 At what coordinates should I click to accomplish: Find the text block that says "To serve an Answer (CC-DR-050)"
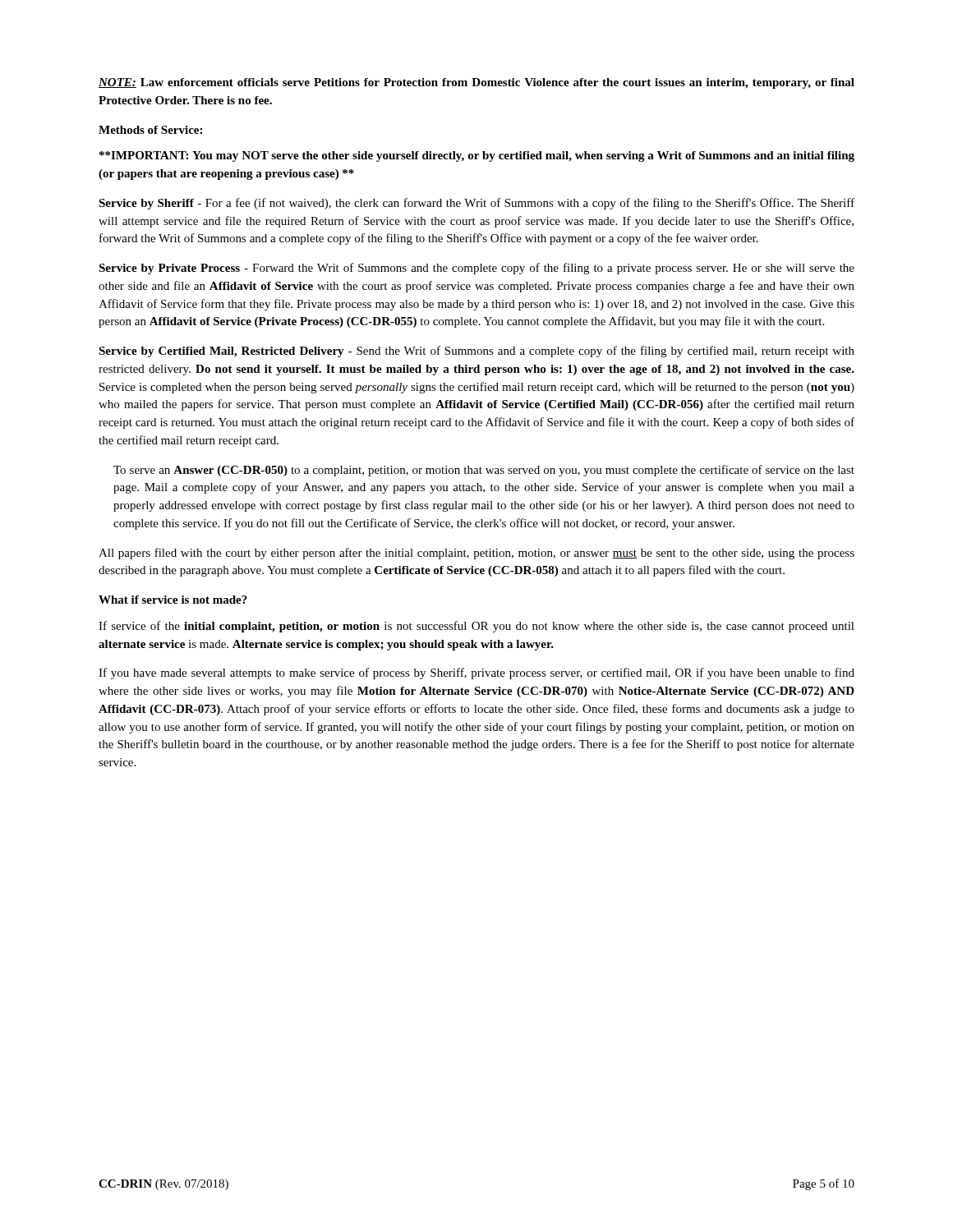click(484, 496)
